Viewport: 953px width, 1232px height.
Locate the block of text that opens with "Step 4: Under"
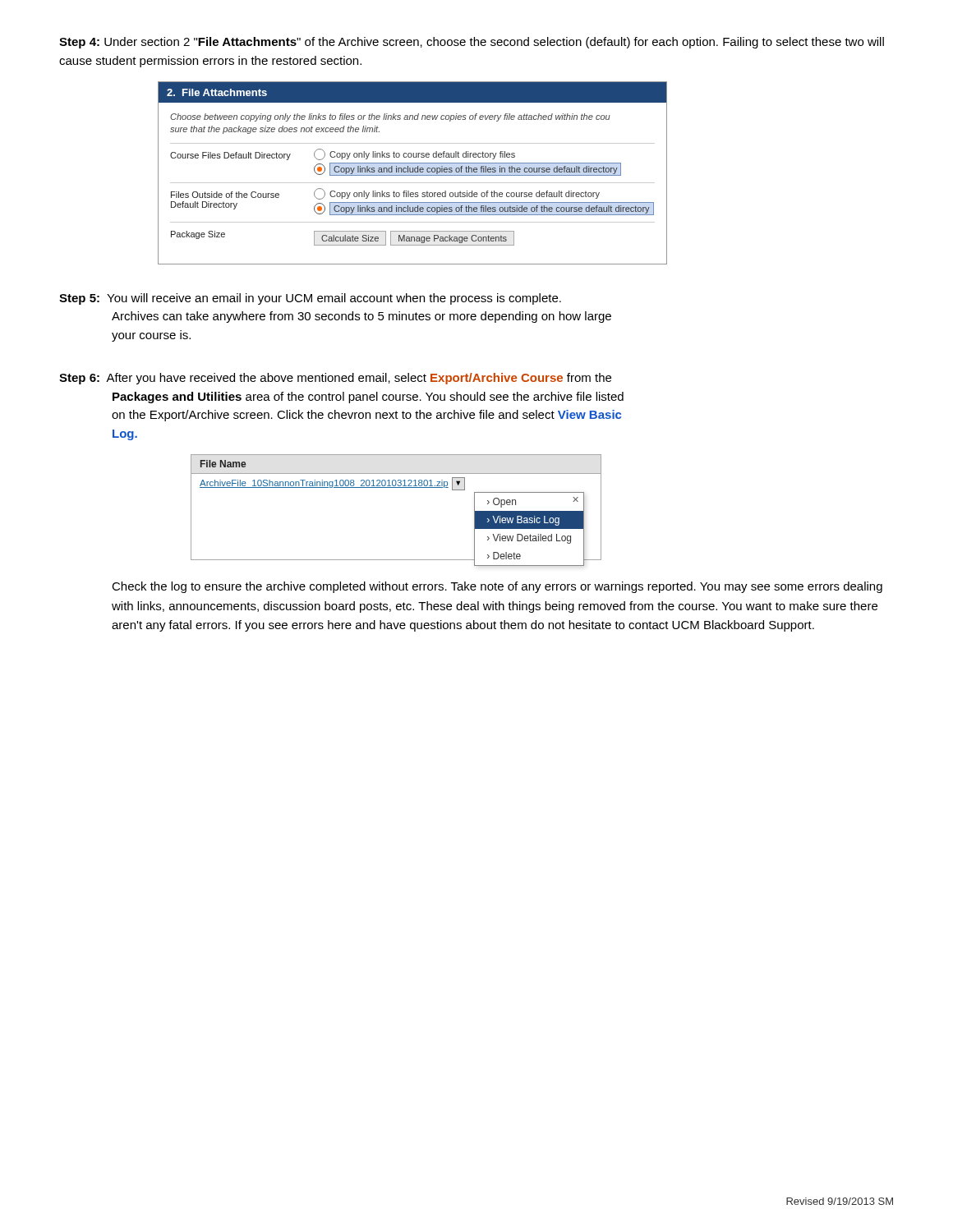472,51
